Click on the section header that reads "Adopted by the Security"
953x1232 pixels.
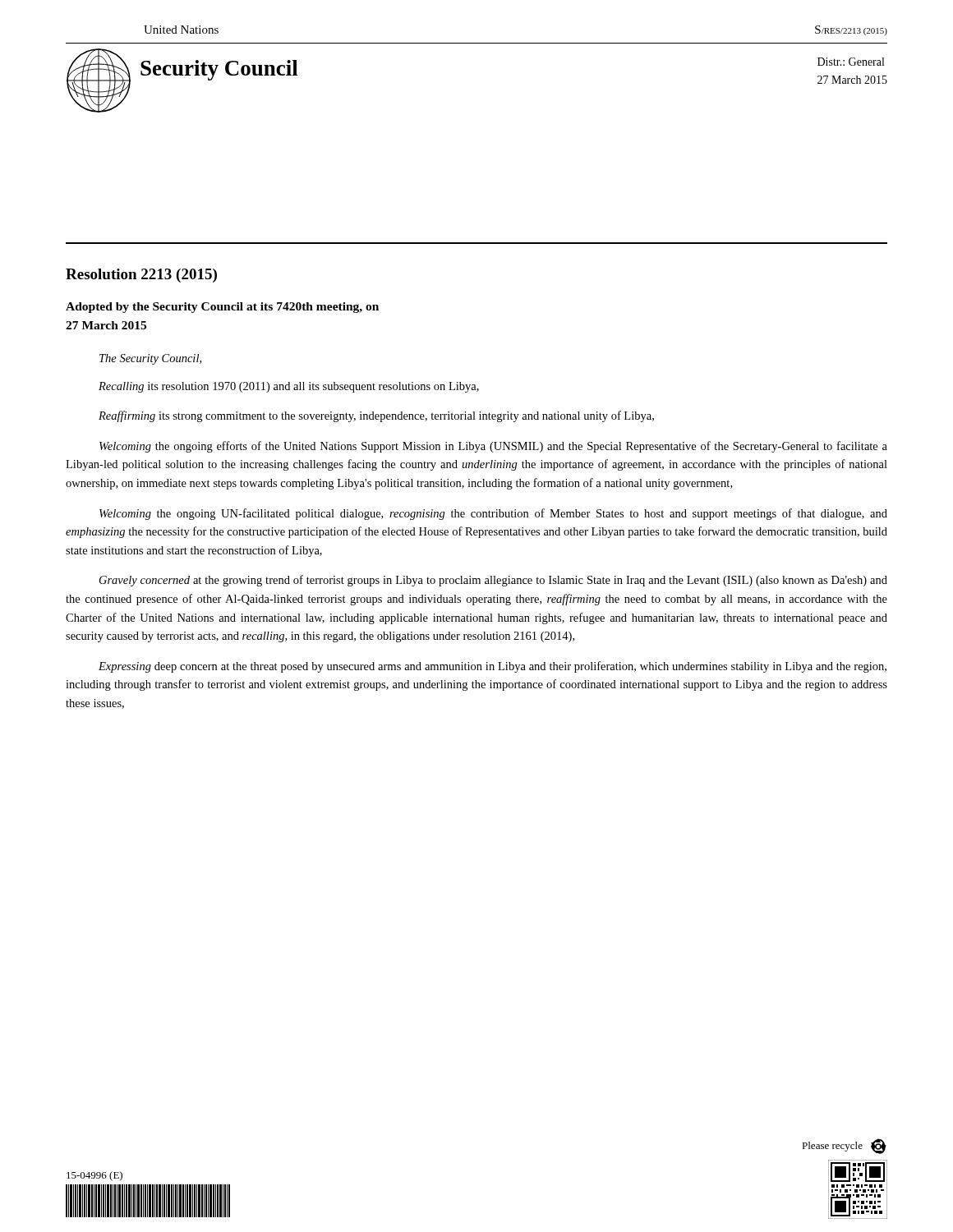pos(222,316)
